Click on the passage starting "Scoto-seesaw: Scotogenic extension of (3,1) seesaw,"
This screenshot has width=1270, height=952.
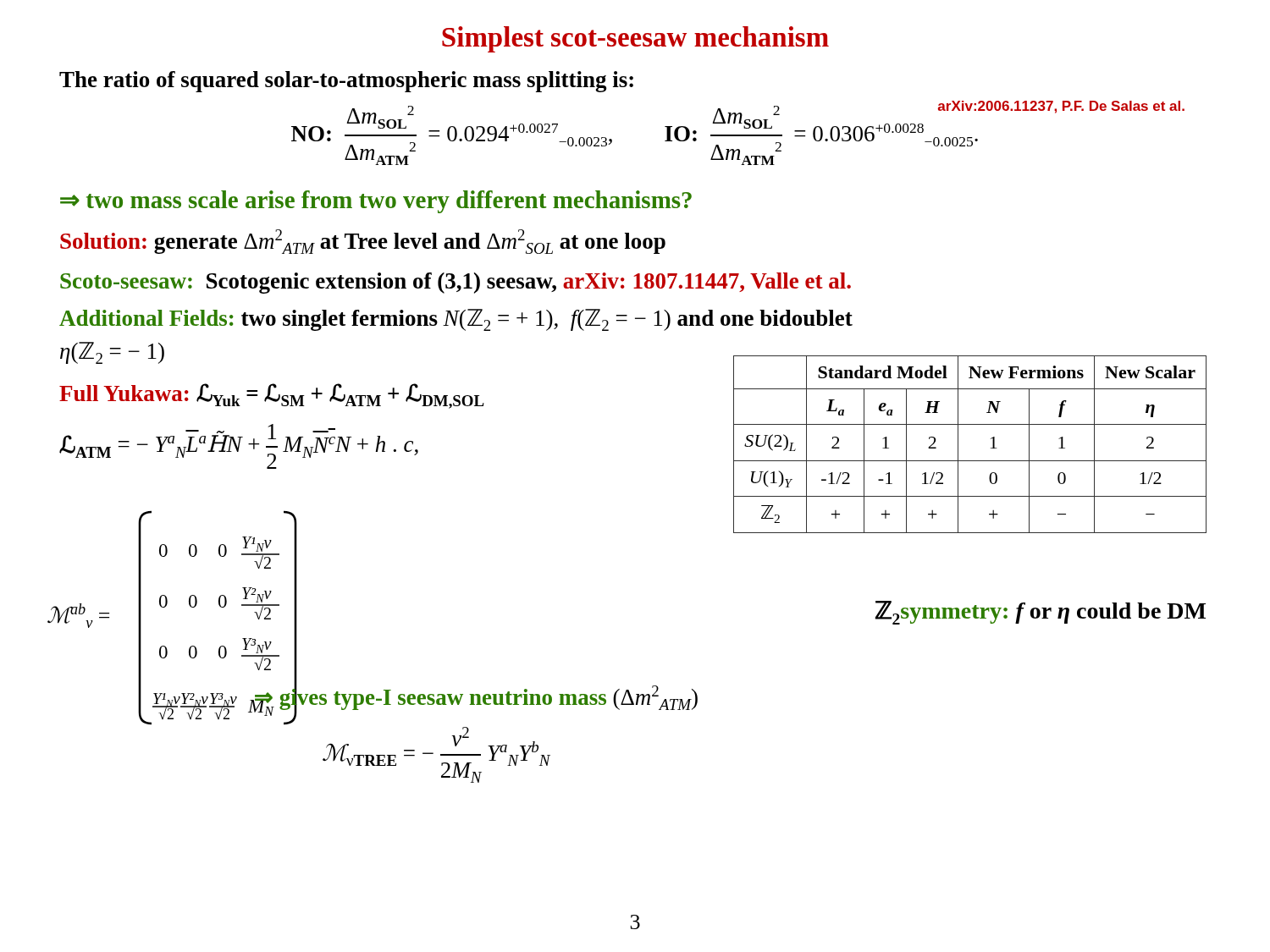tap(455, 281)
